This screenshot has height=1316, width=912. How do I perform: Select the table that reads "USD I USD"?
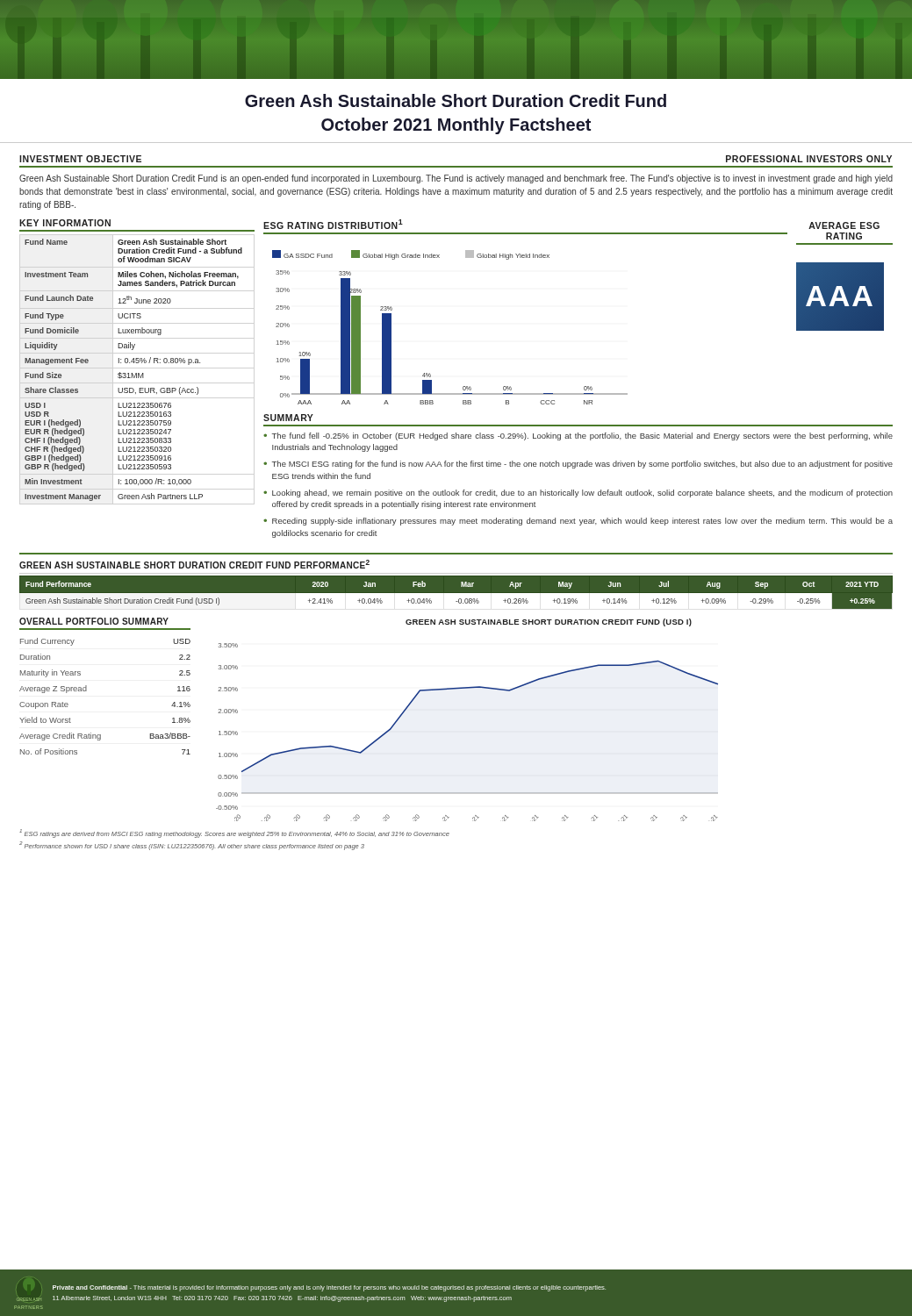point(137,369)
